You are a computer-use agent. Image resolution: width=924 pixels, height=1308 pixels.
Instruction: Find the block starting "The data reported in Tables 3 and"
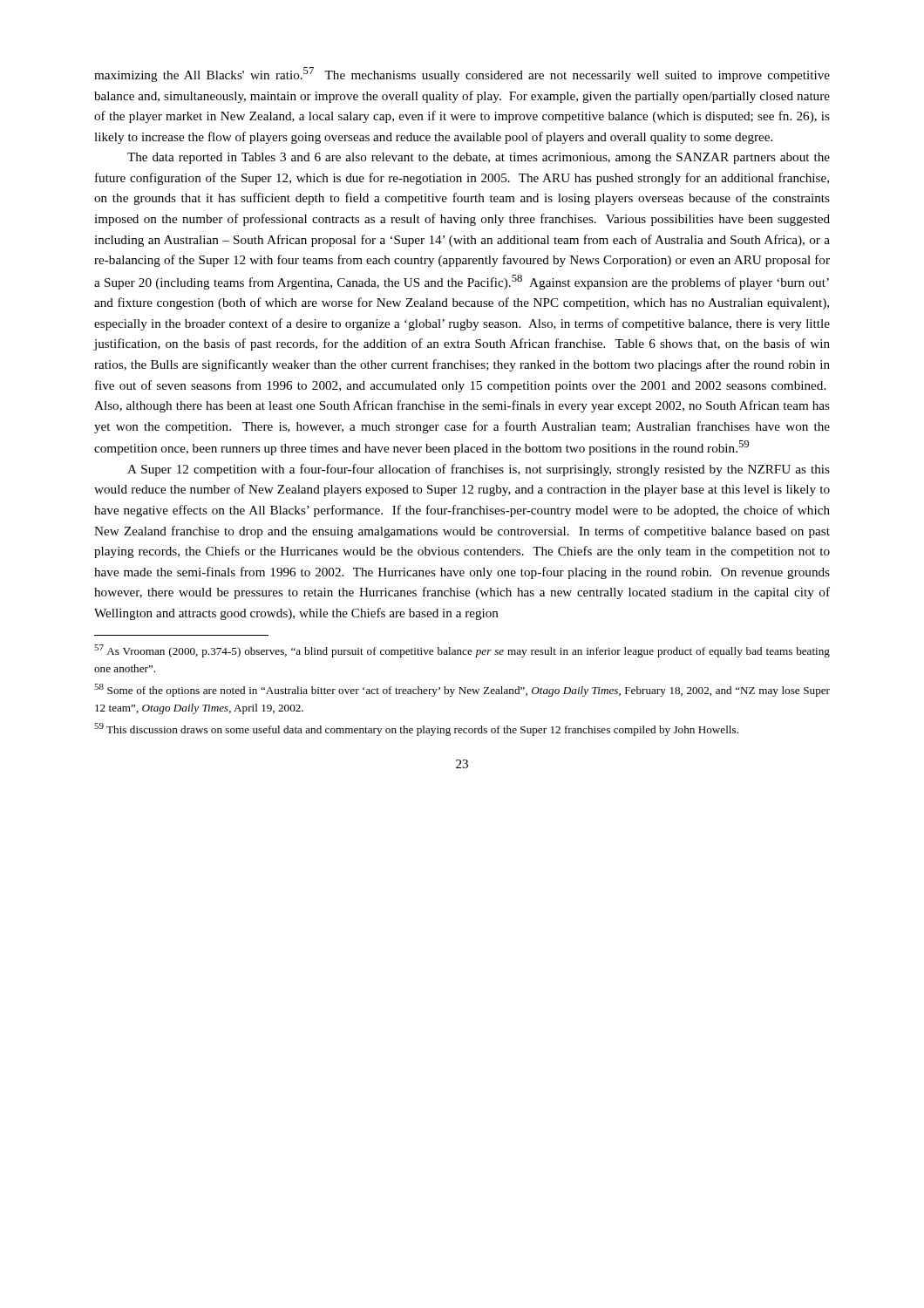tap(462, 303)
